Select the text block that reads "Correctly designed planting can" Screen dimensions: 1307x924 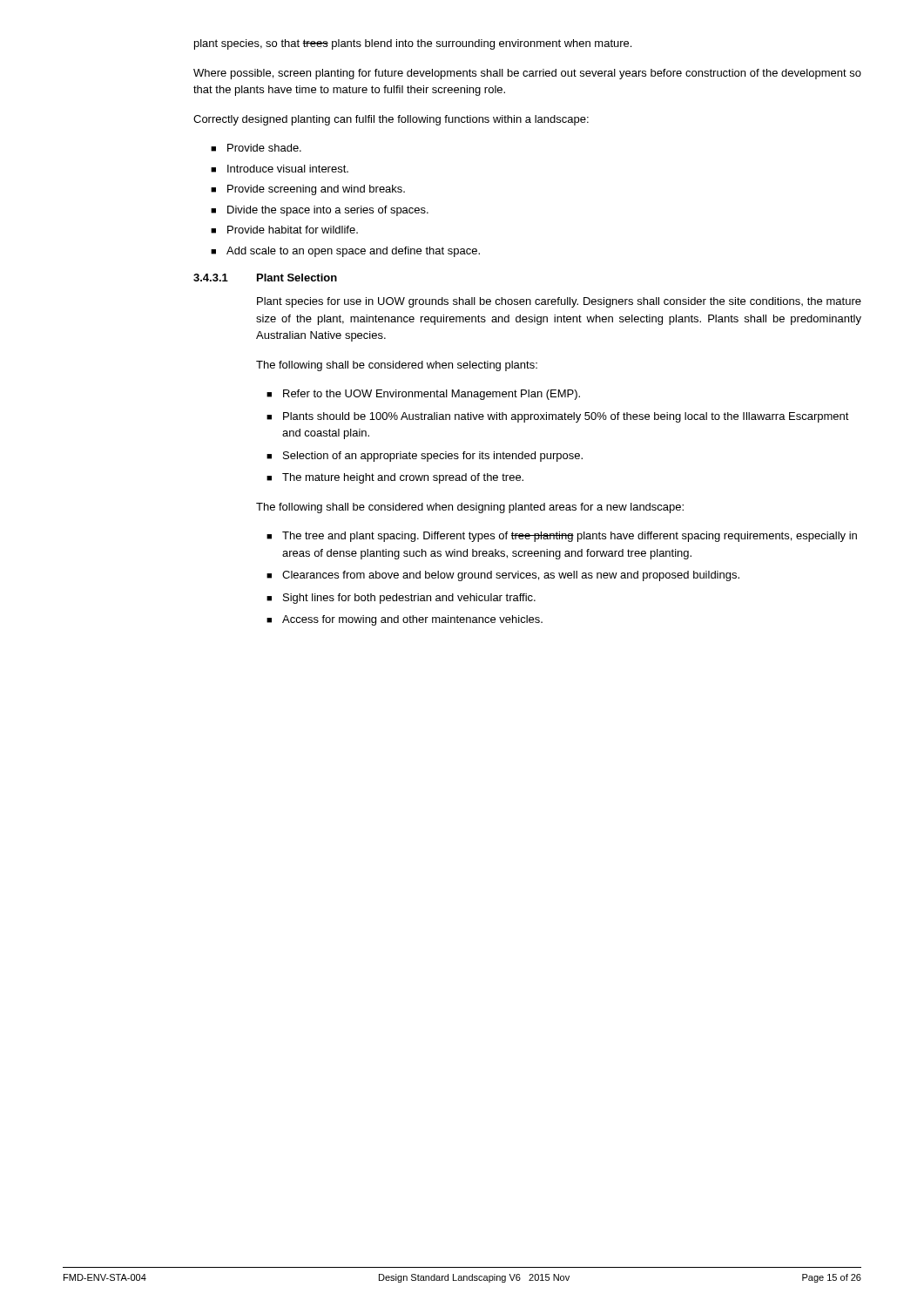pyautogui.click(x=391, y=119)
